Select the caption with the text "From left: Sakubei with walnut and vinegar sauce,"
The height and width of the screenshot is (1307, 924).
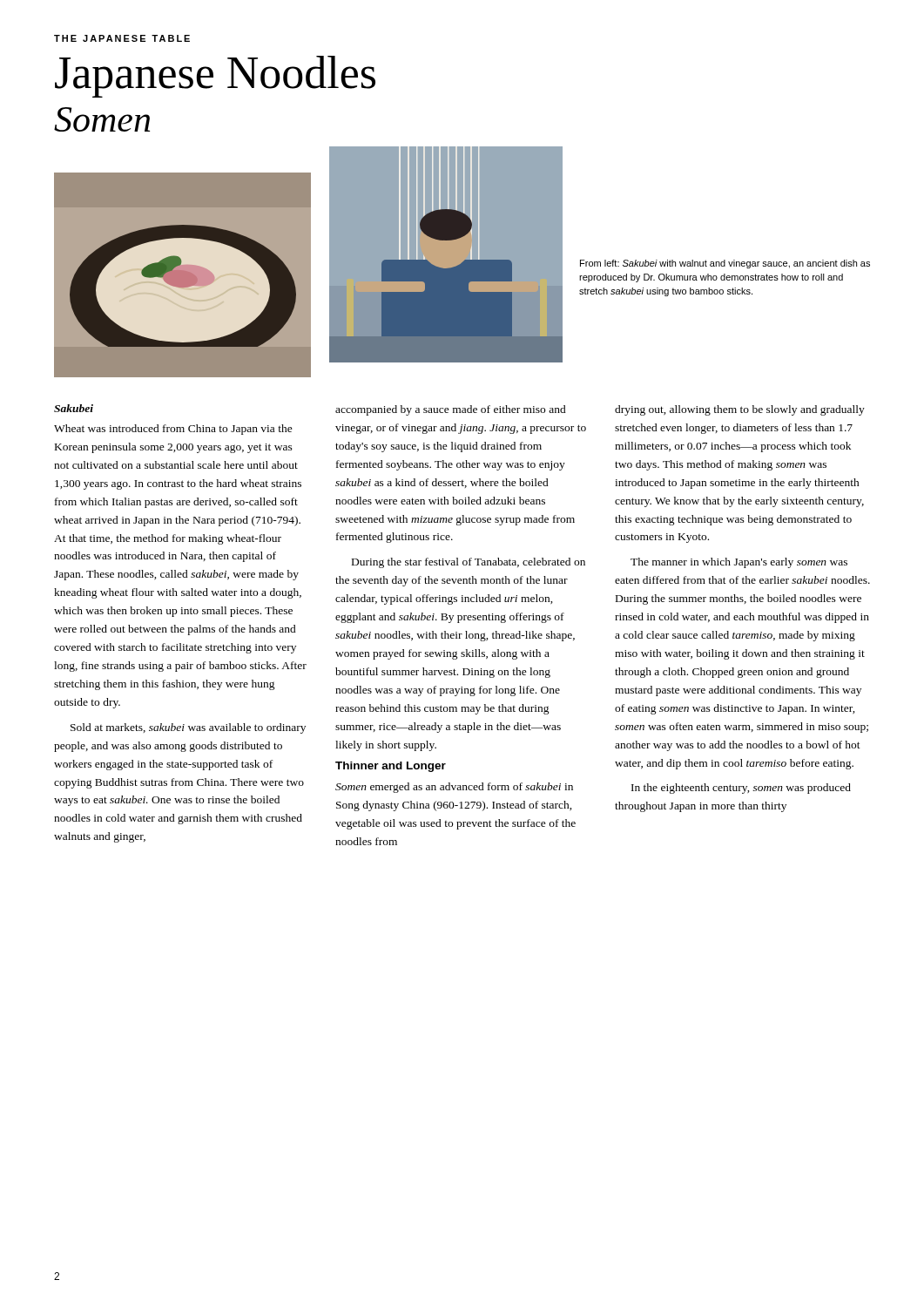pos(725,277)
